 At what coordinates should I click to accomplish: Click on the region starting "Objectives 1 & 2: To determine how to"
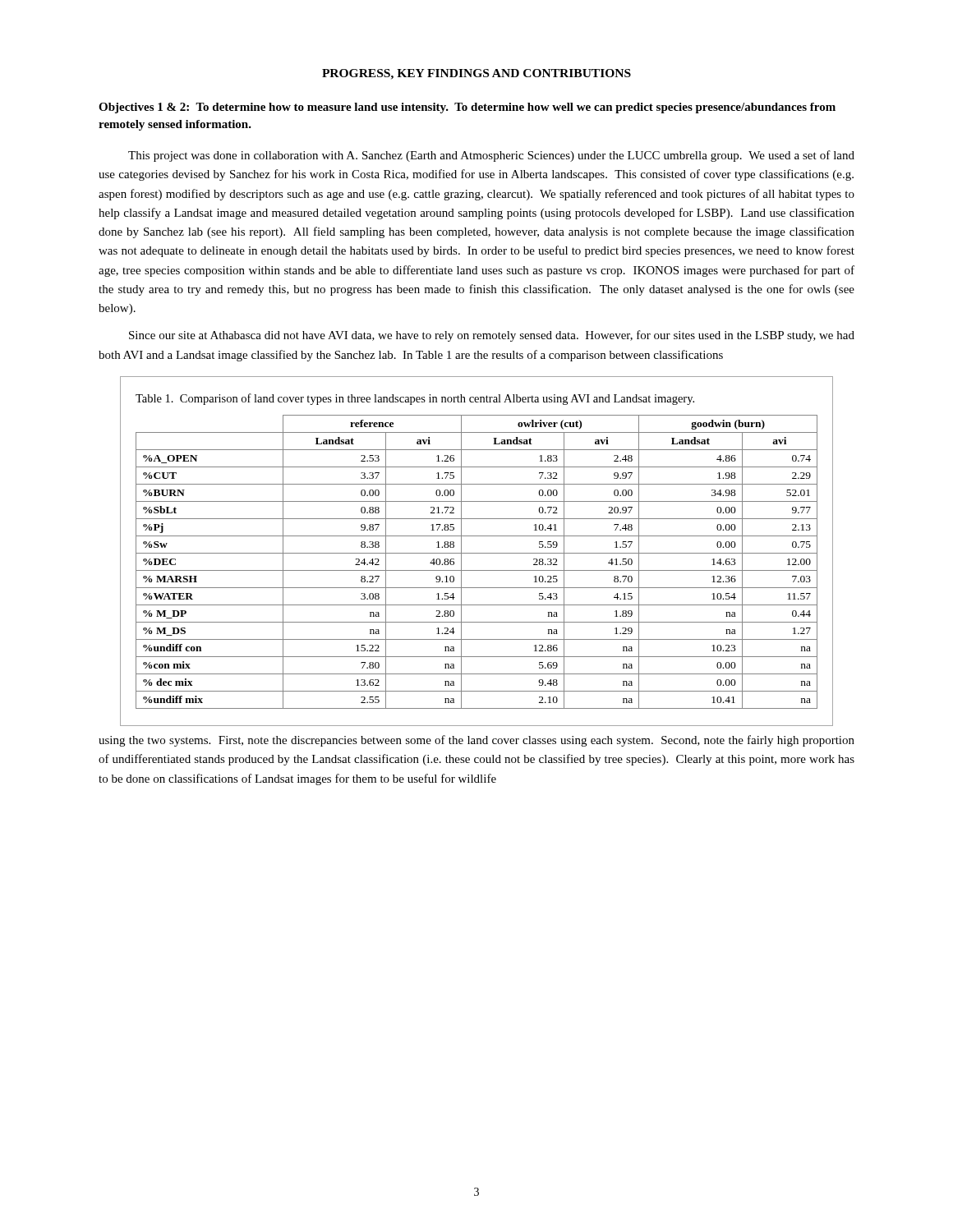pos(467,115)
